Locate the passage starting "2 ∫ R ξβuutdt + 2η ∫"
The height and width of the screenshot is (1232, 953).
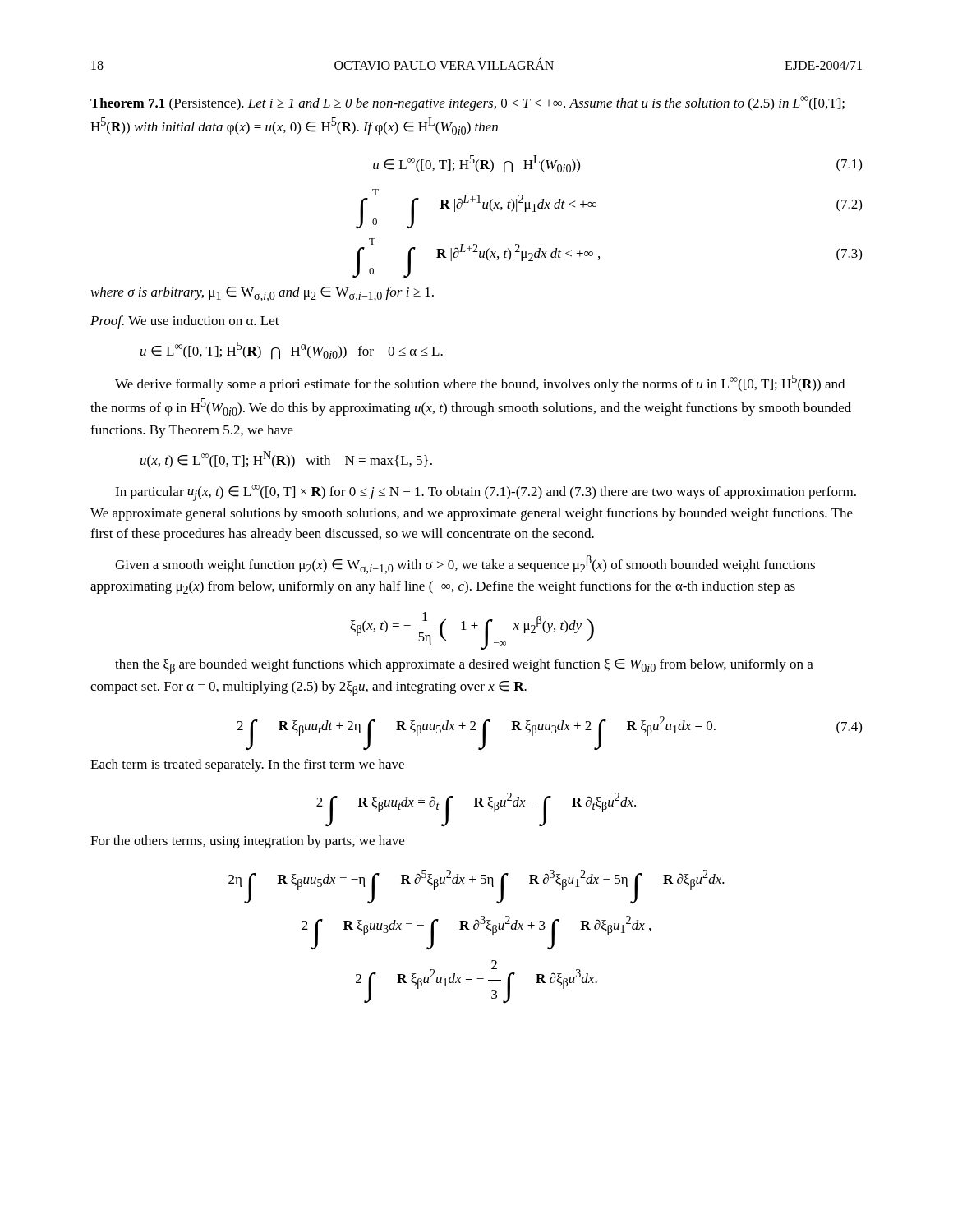coord(476,727)
